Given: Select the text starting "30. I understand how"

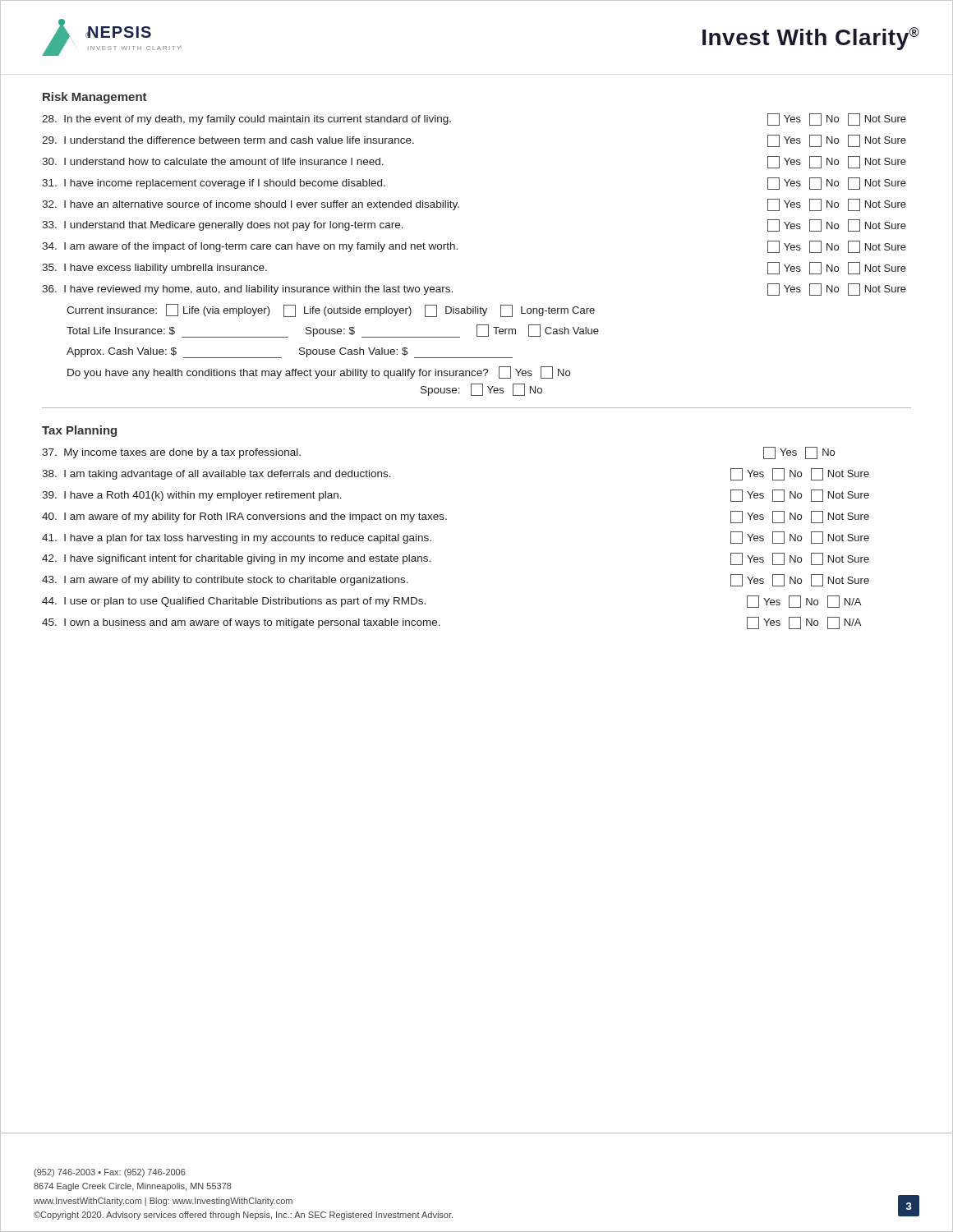Looking at the screenshot, I should (215, 162).
